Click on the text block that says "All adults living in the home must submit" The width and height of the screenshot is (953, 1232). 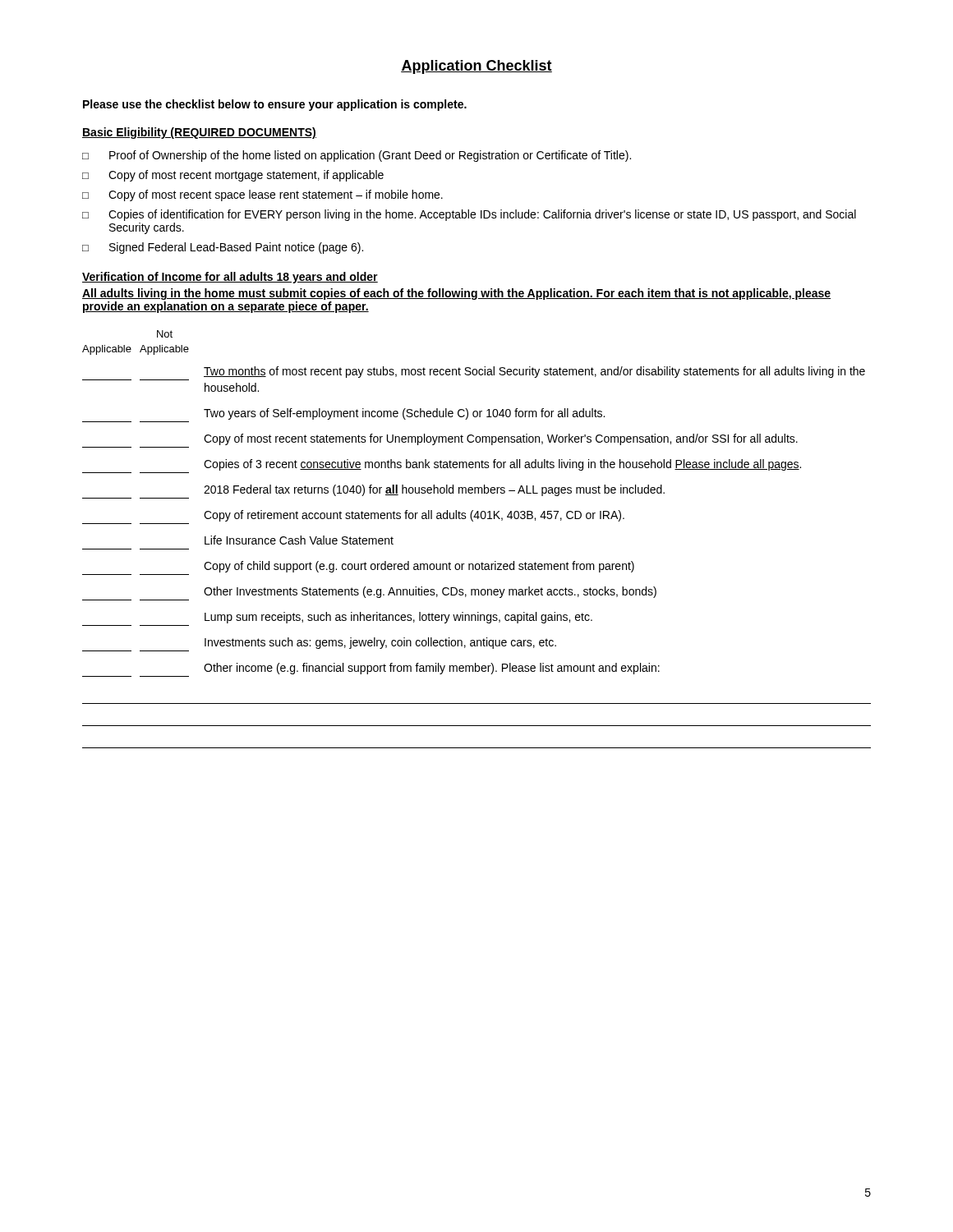(x=476, y=300)
